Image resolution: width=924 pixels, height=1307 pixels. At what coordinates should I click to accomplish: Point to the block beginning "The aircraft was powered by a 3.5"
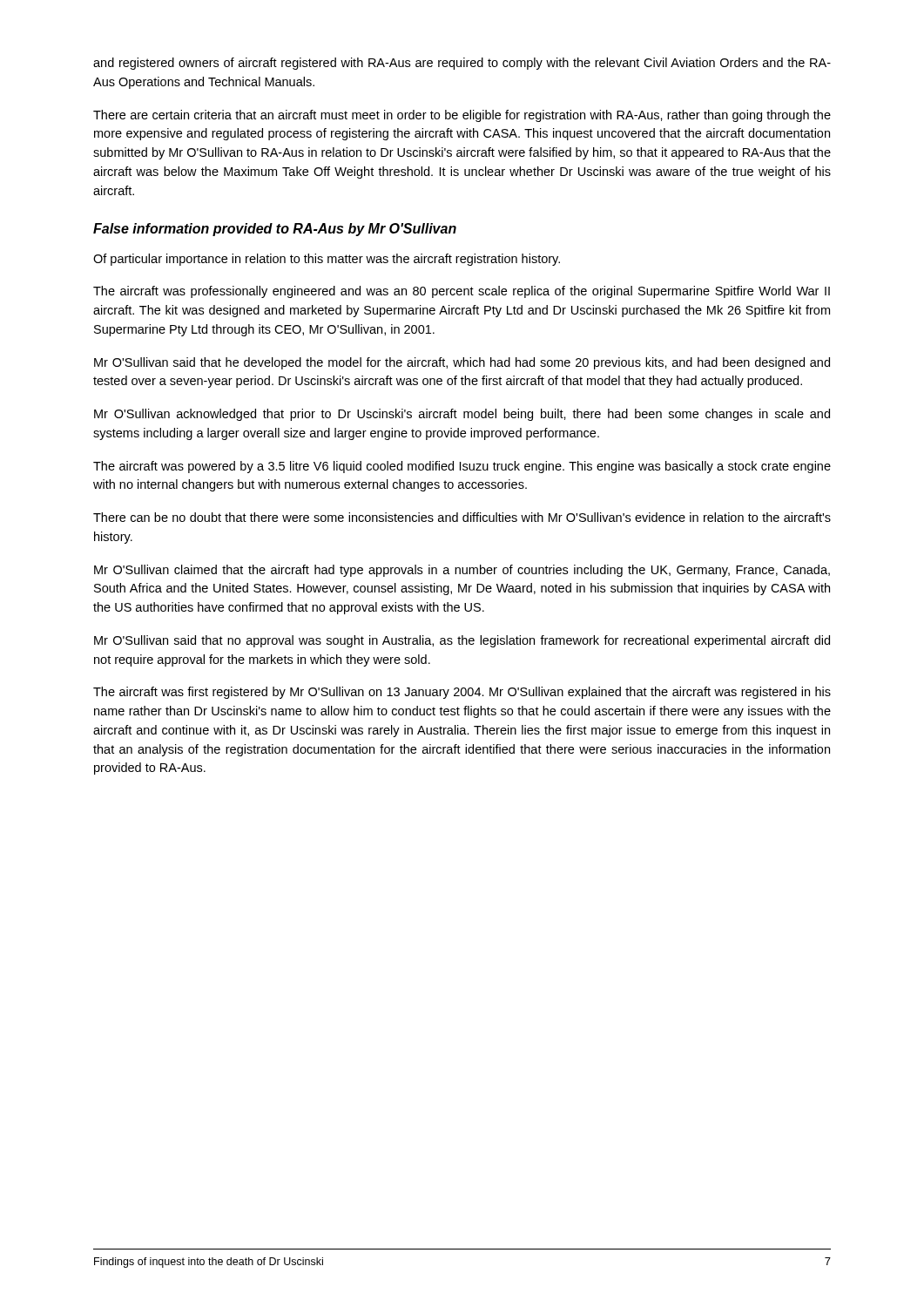point(462,475)
